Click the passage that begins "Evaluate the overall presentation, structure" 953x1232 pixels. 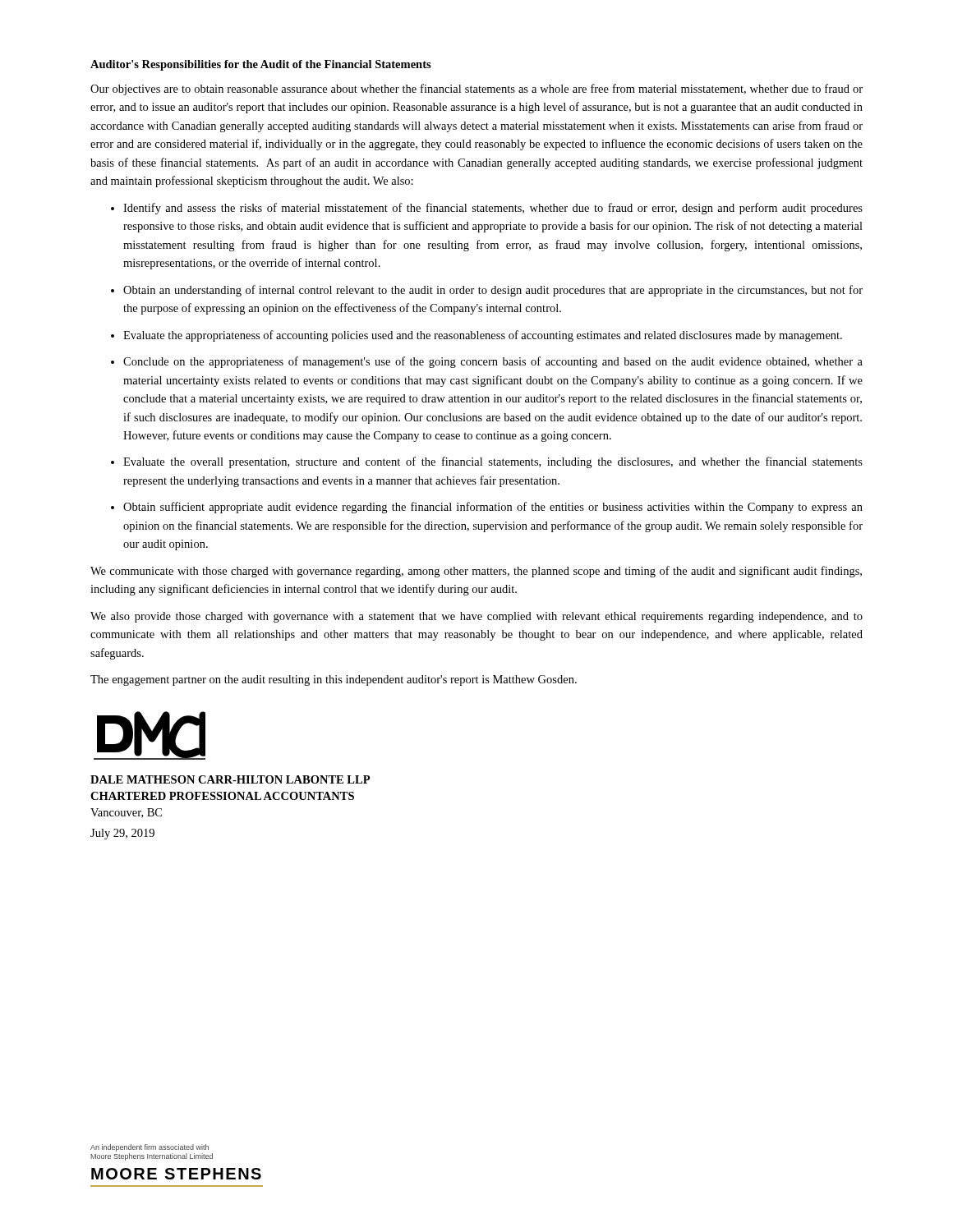pyautogui.click(x=493, y=471)
